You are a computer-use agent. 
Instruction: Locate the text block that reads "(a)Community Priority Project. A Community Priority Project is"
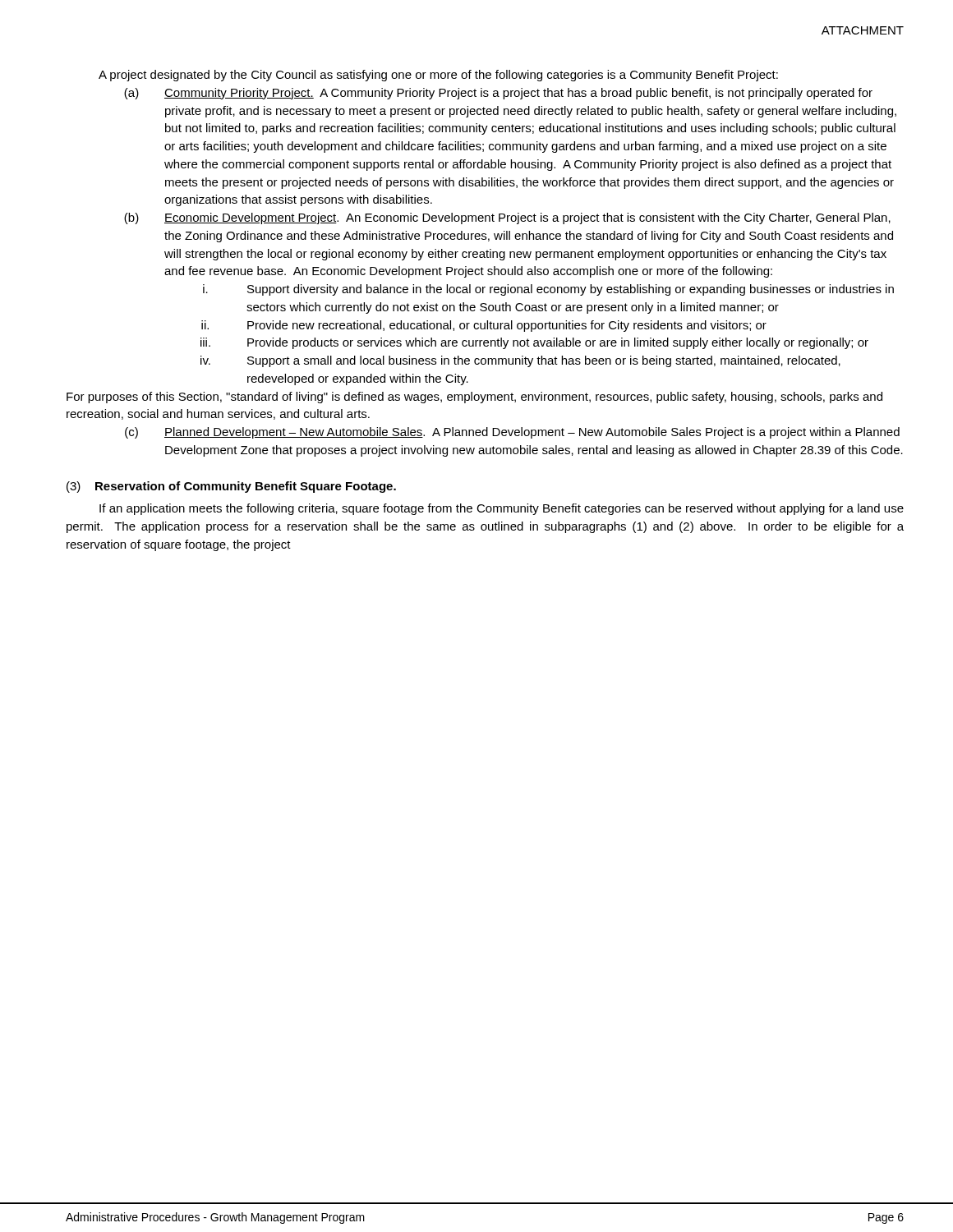coord(485,146)
